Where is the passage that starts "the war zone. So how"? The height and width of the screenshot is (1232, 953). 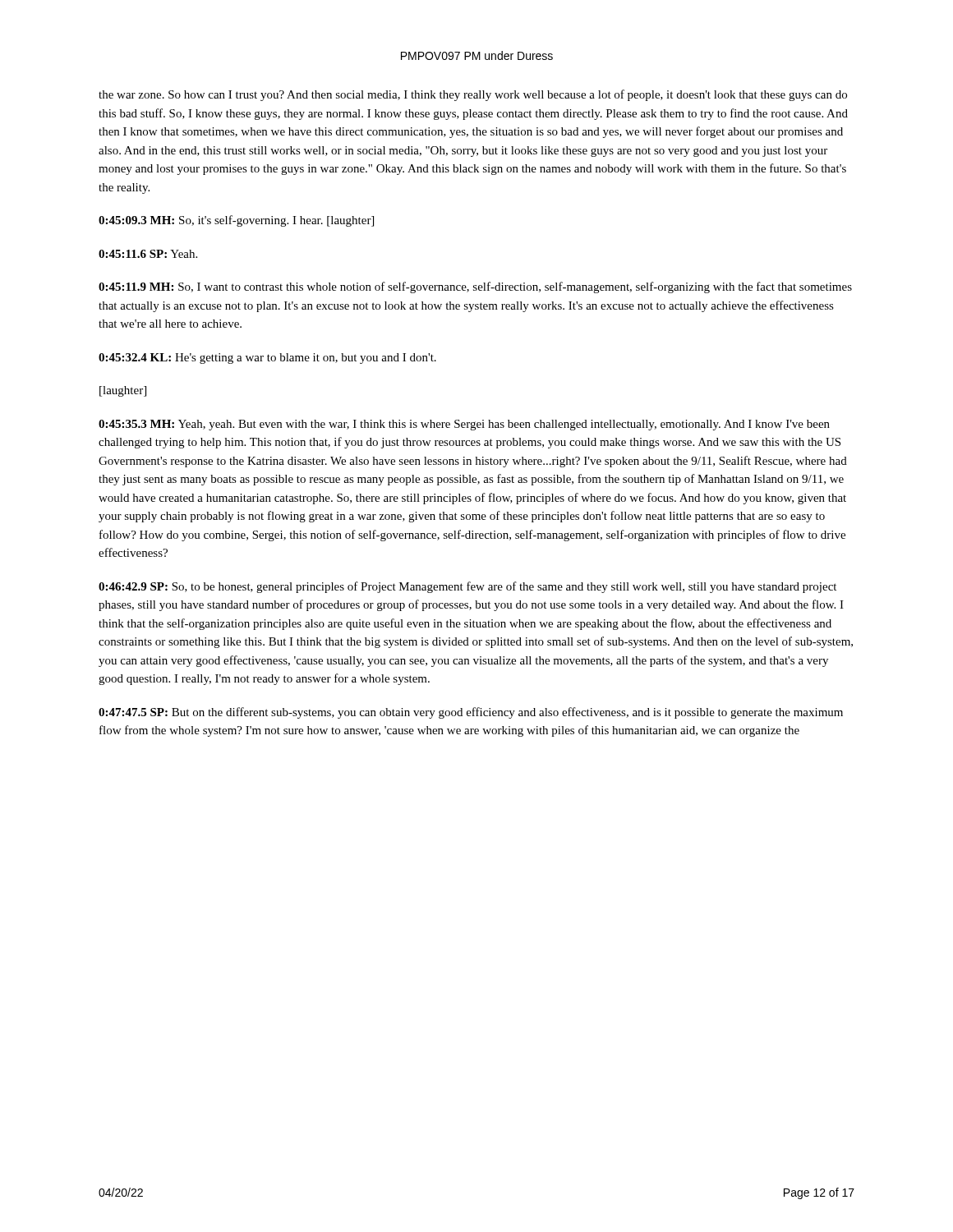pyautogui.click(x=473, y=141)
